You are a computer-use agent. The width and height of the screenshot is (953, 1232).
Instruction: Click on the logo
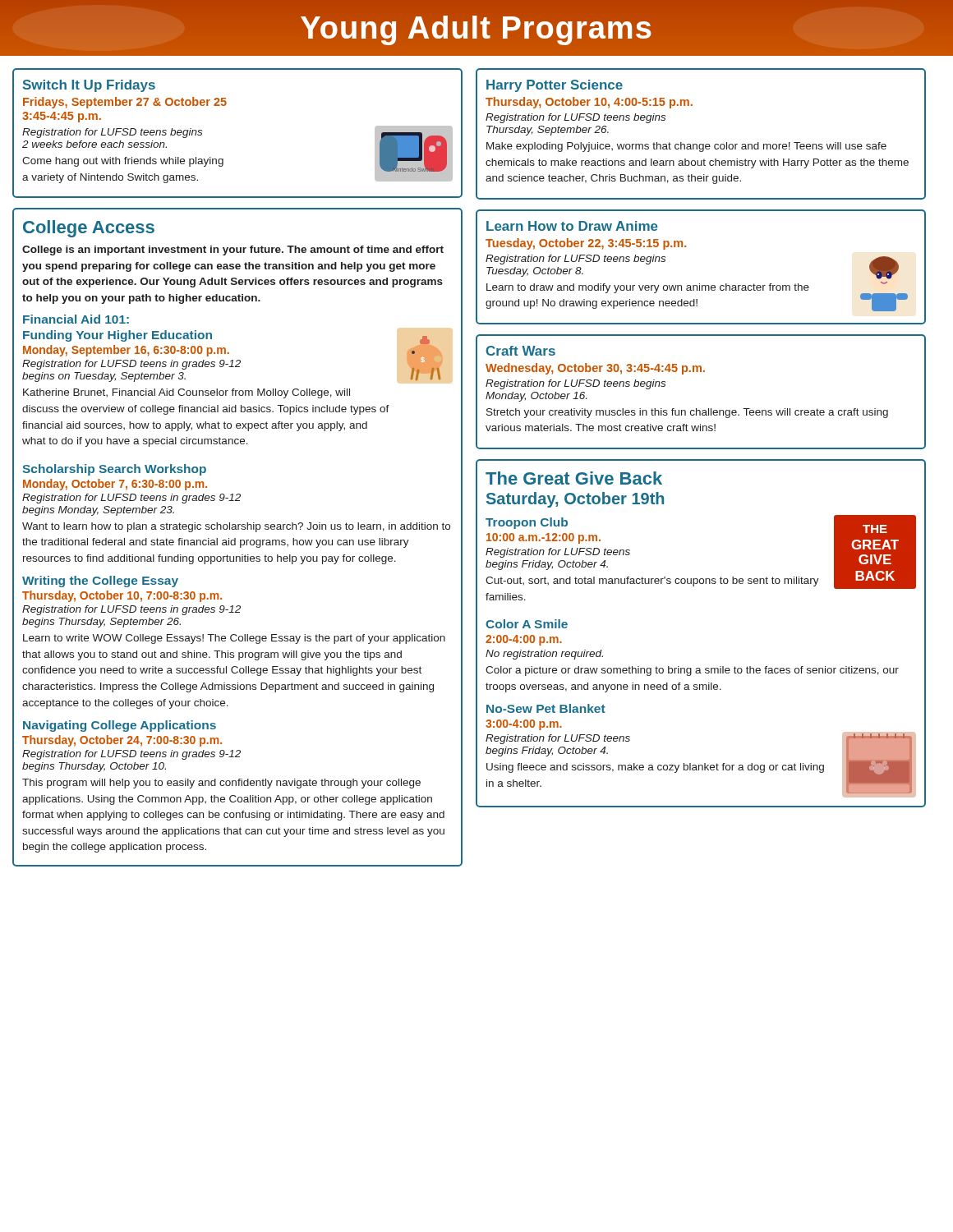[875, 552]
